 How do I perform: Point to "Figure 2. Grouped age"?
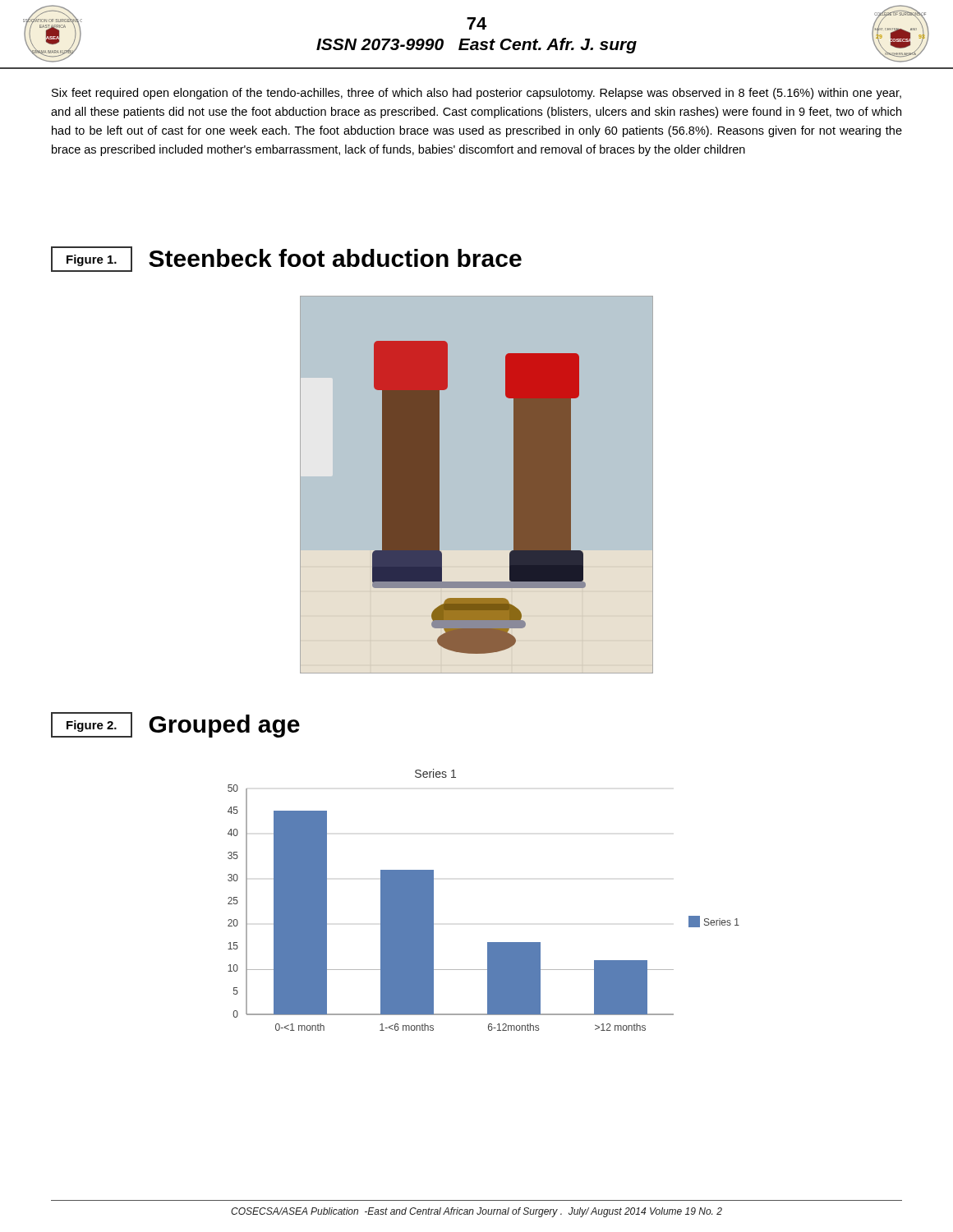(176, 724)
